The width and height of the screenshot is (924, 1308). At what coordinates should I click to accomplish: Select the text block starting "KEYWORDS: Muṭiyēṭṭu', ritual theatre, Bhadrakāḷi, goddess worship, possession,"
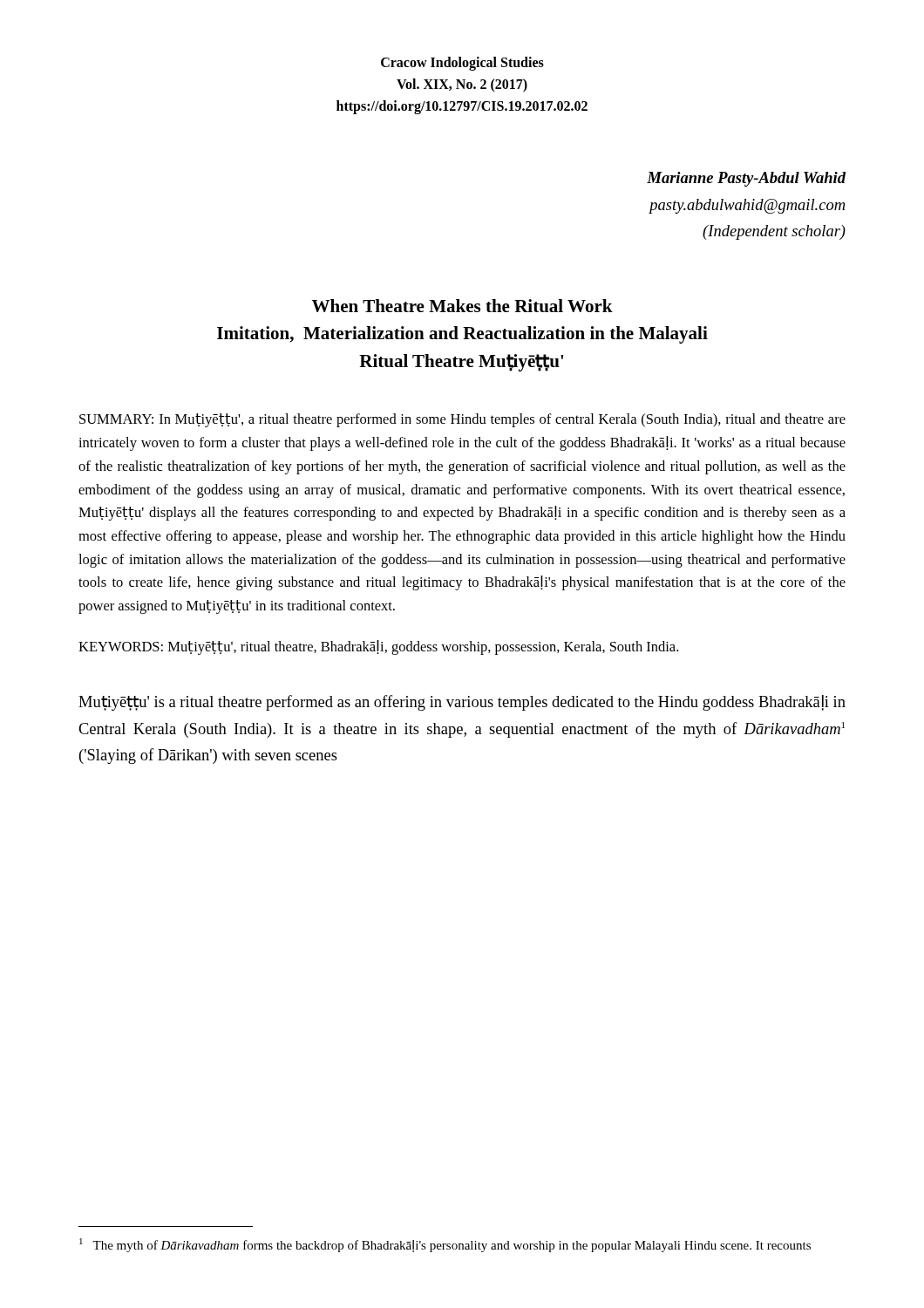coord(379,646)
